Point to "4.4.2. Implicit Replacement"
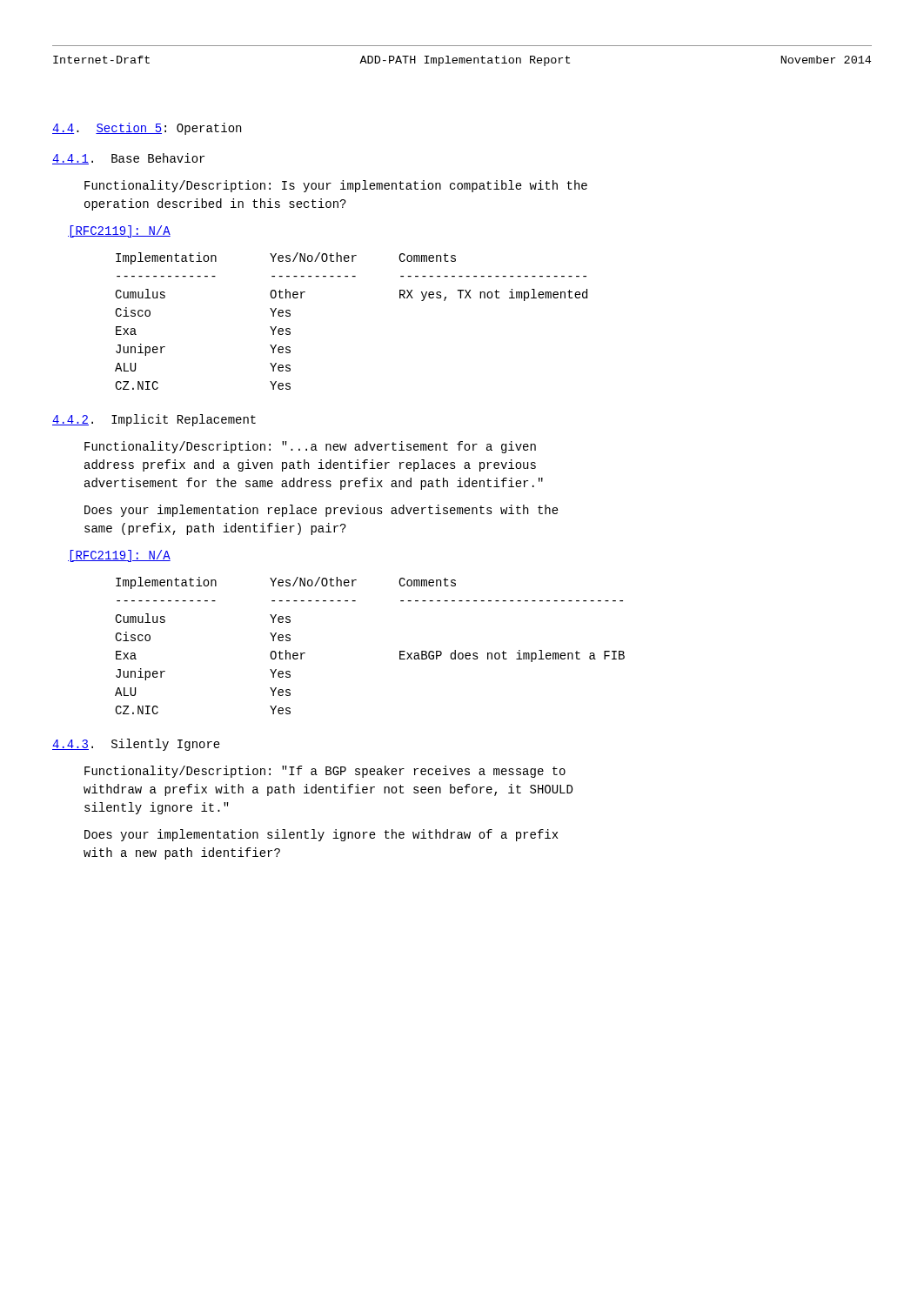This screenshot has height=1305, width=924. tap(155, 420)
